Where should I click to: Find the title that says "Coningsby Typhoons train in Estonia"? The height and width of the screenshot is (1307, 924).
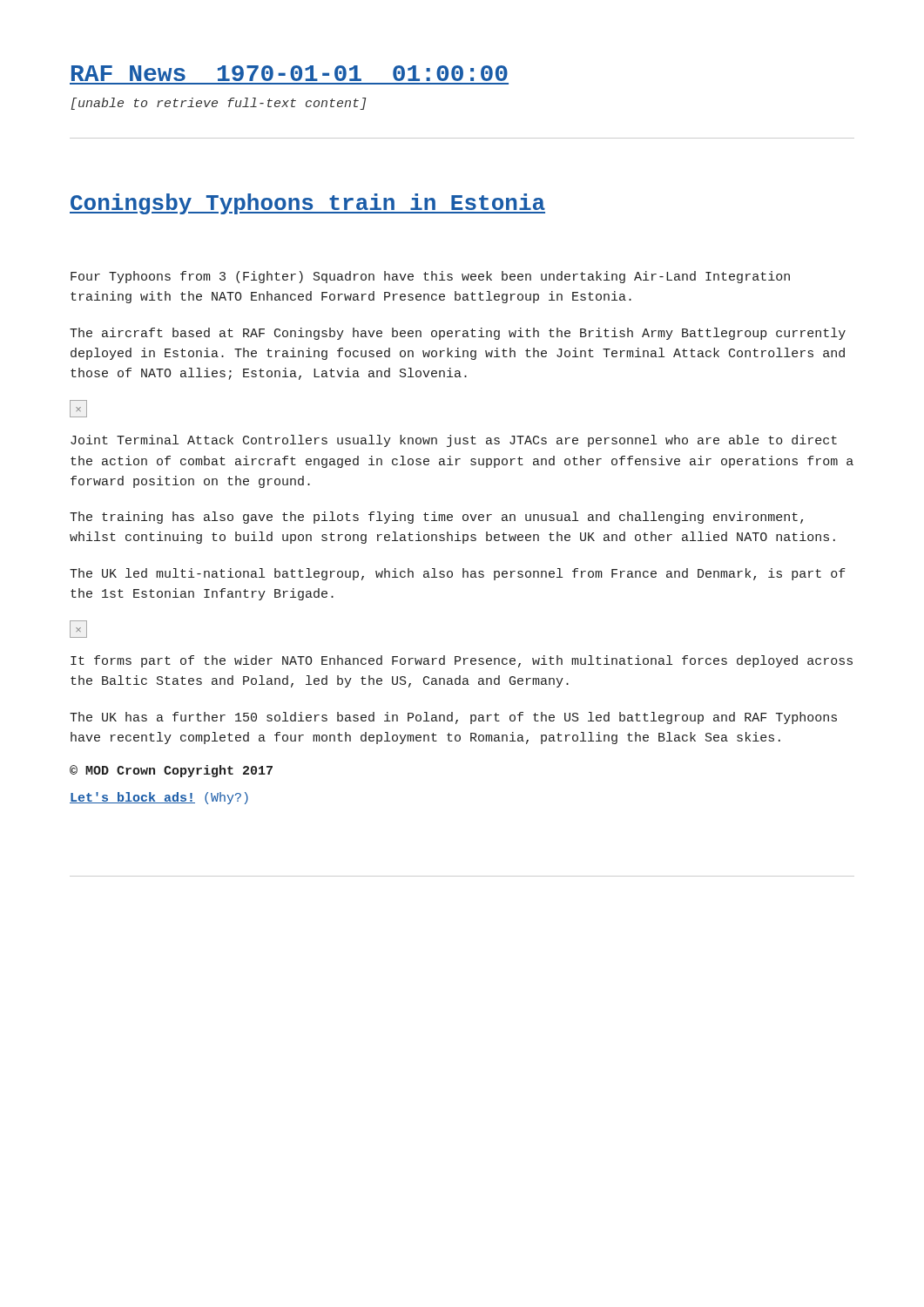point(307,204)
